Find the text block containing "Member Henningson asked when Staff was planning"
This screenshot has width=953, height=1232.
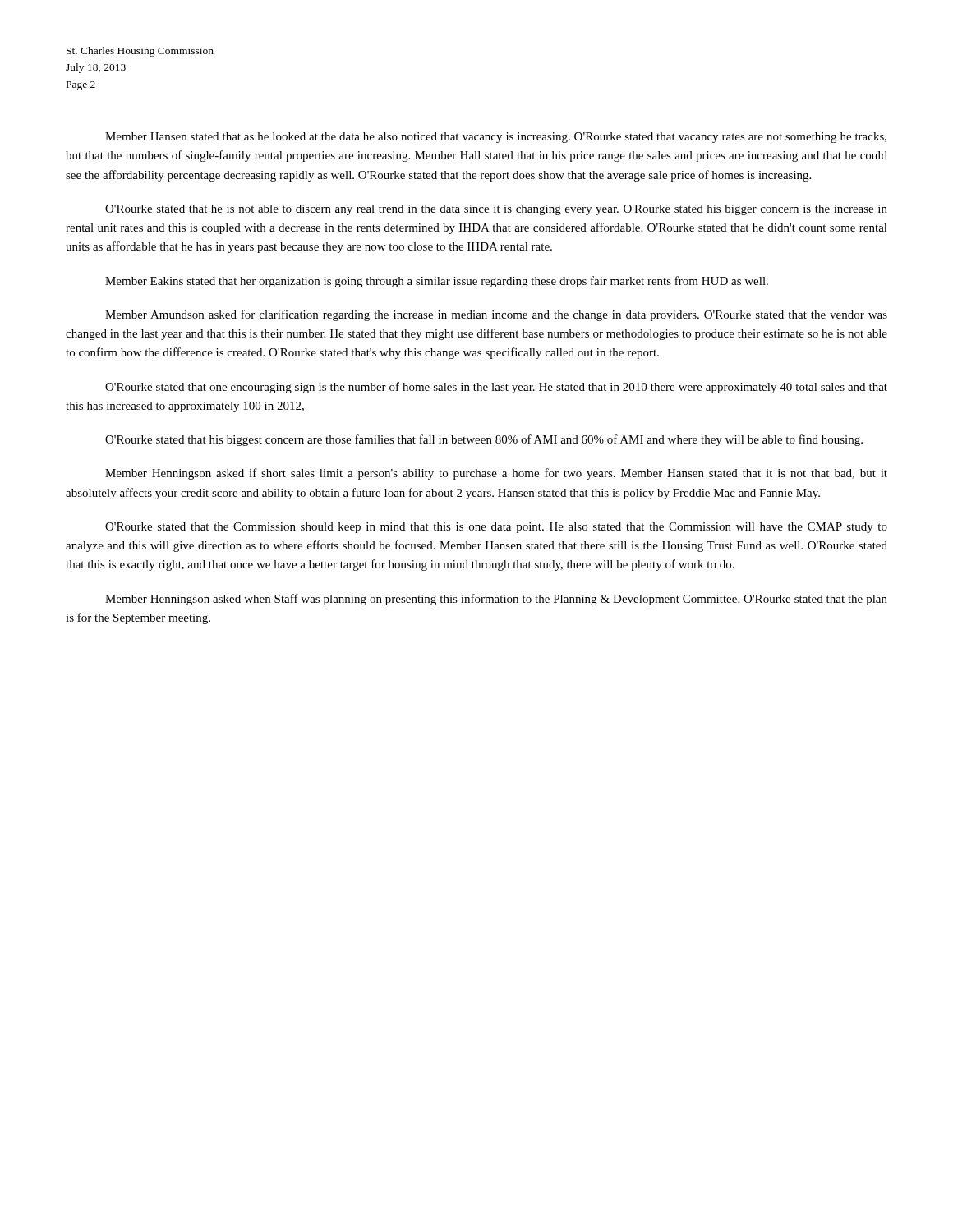pyautogui.click(x=476, y=608)
